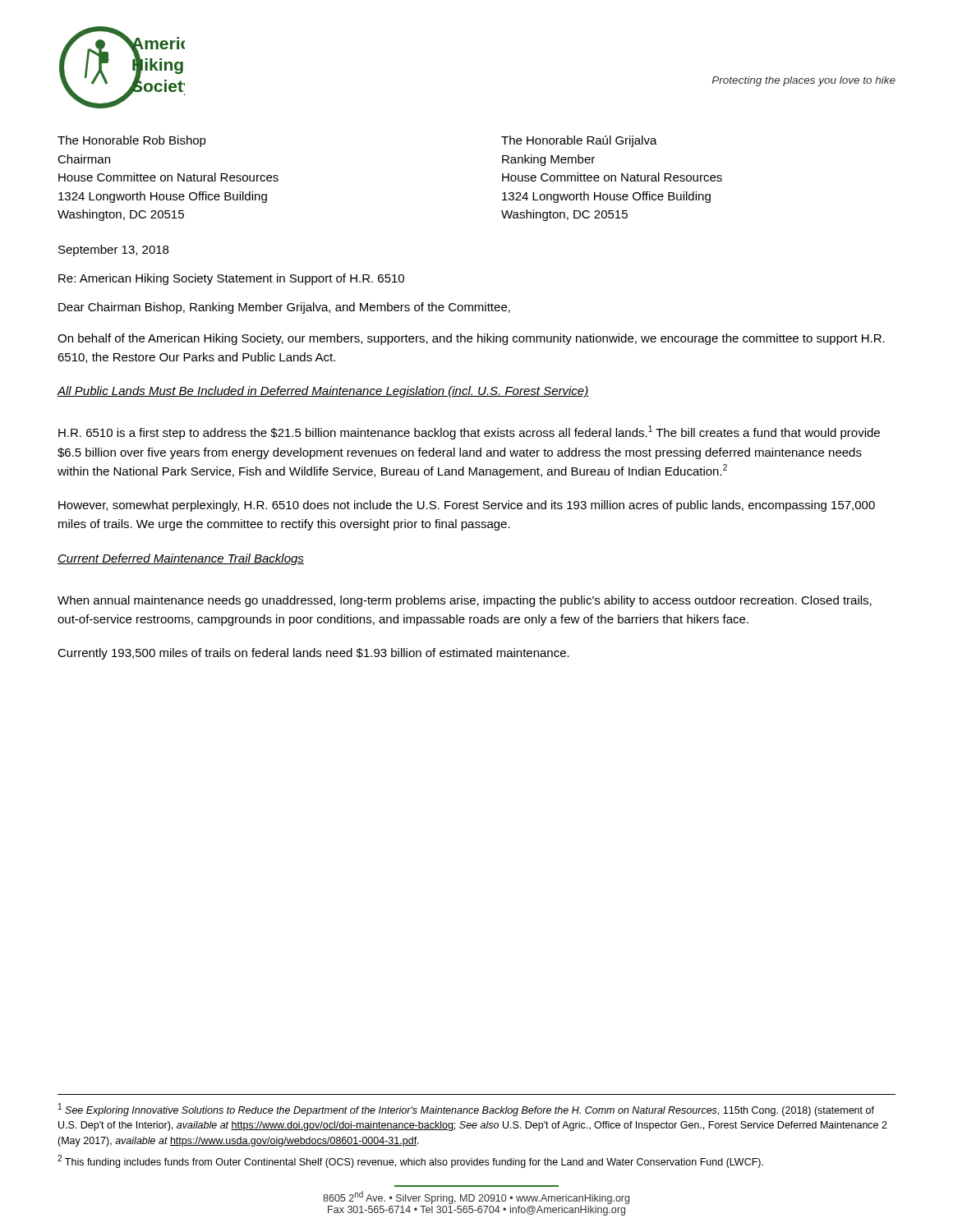
Task: Navigate to the element starting "The Honorable Raúl"
Action: coord(612,177)
